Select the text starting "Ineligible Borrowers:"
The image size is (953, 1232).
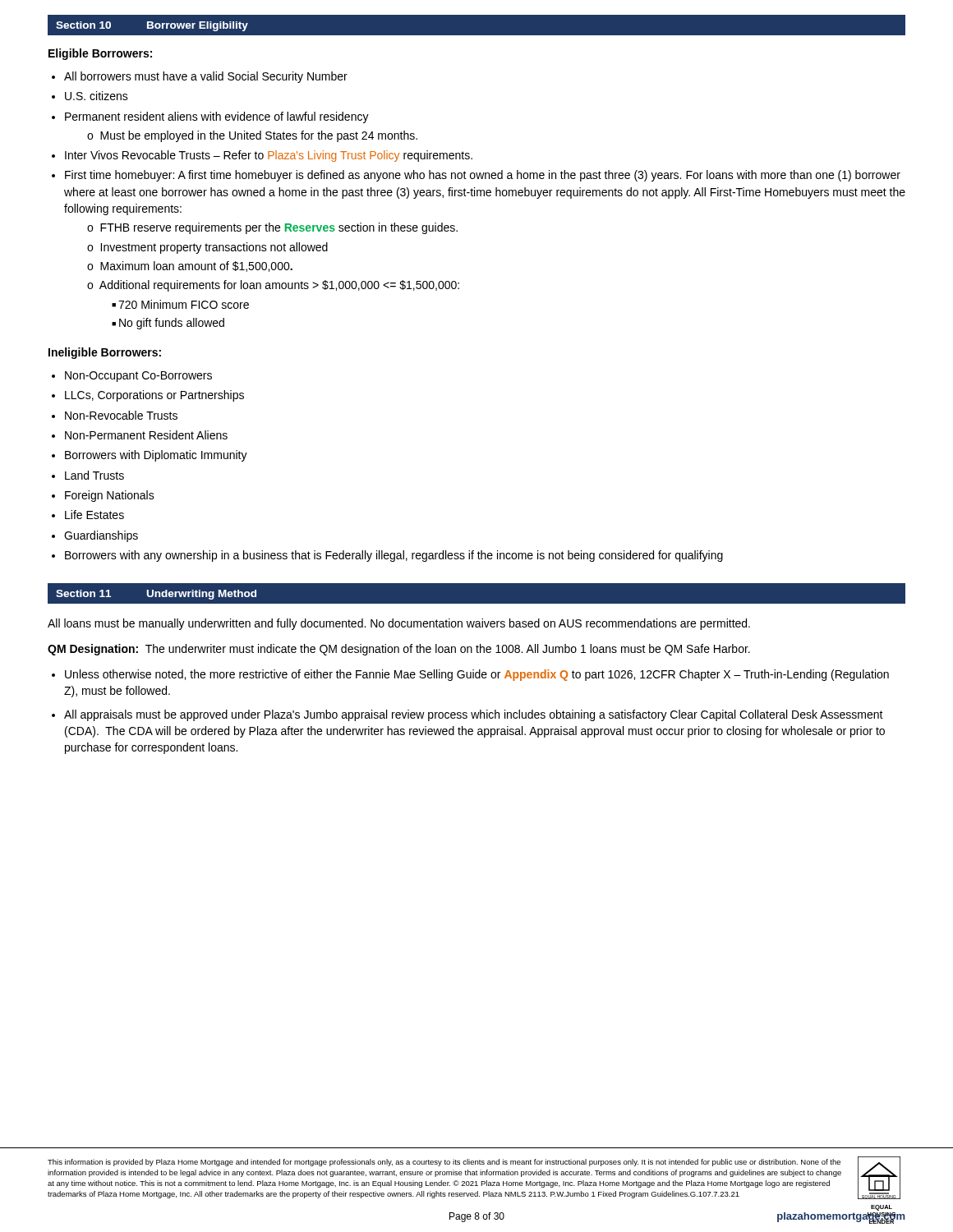105,352
